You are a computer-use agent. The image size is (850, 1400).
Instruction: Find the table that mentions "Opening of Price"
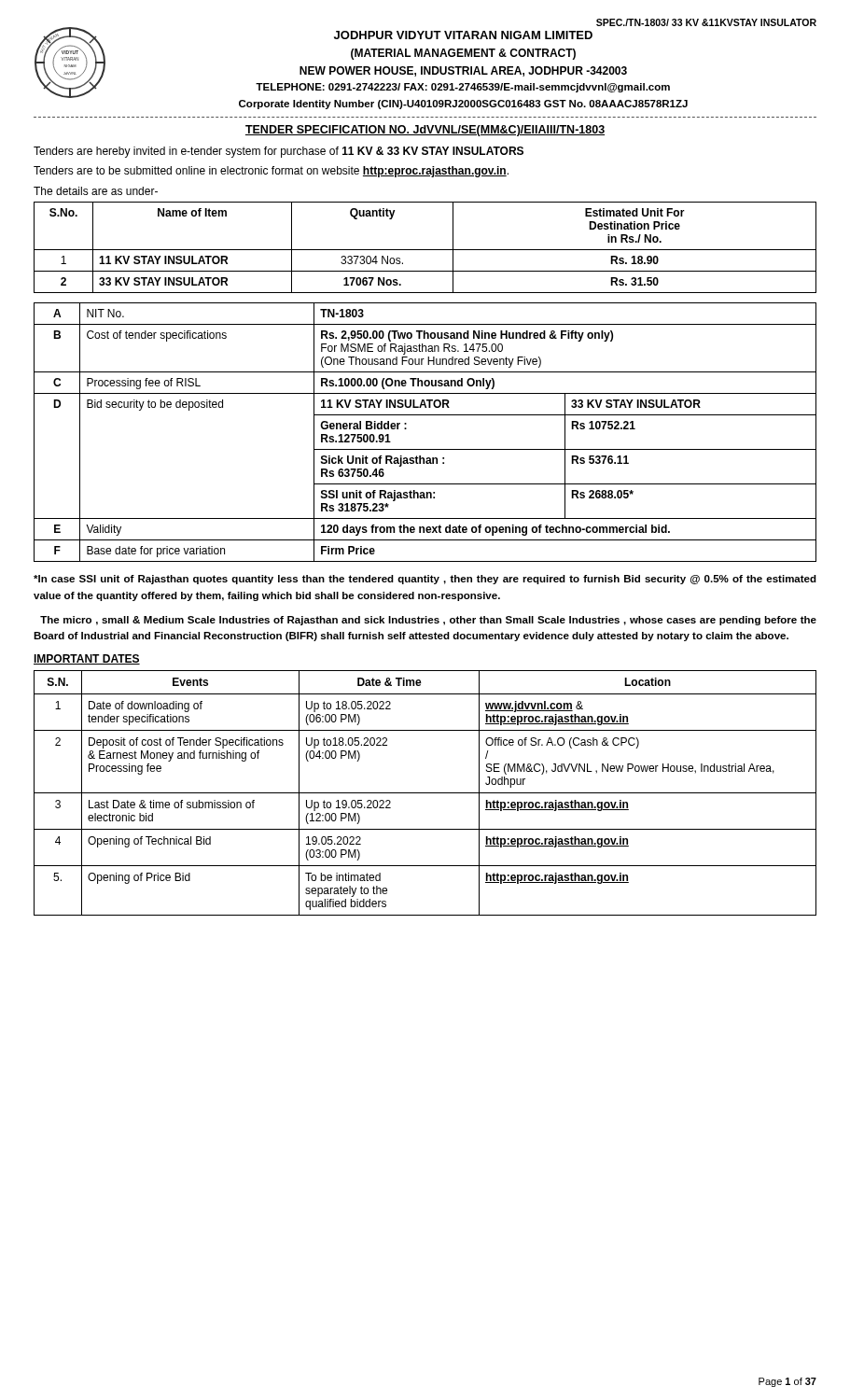point(425,793)
